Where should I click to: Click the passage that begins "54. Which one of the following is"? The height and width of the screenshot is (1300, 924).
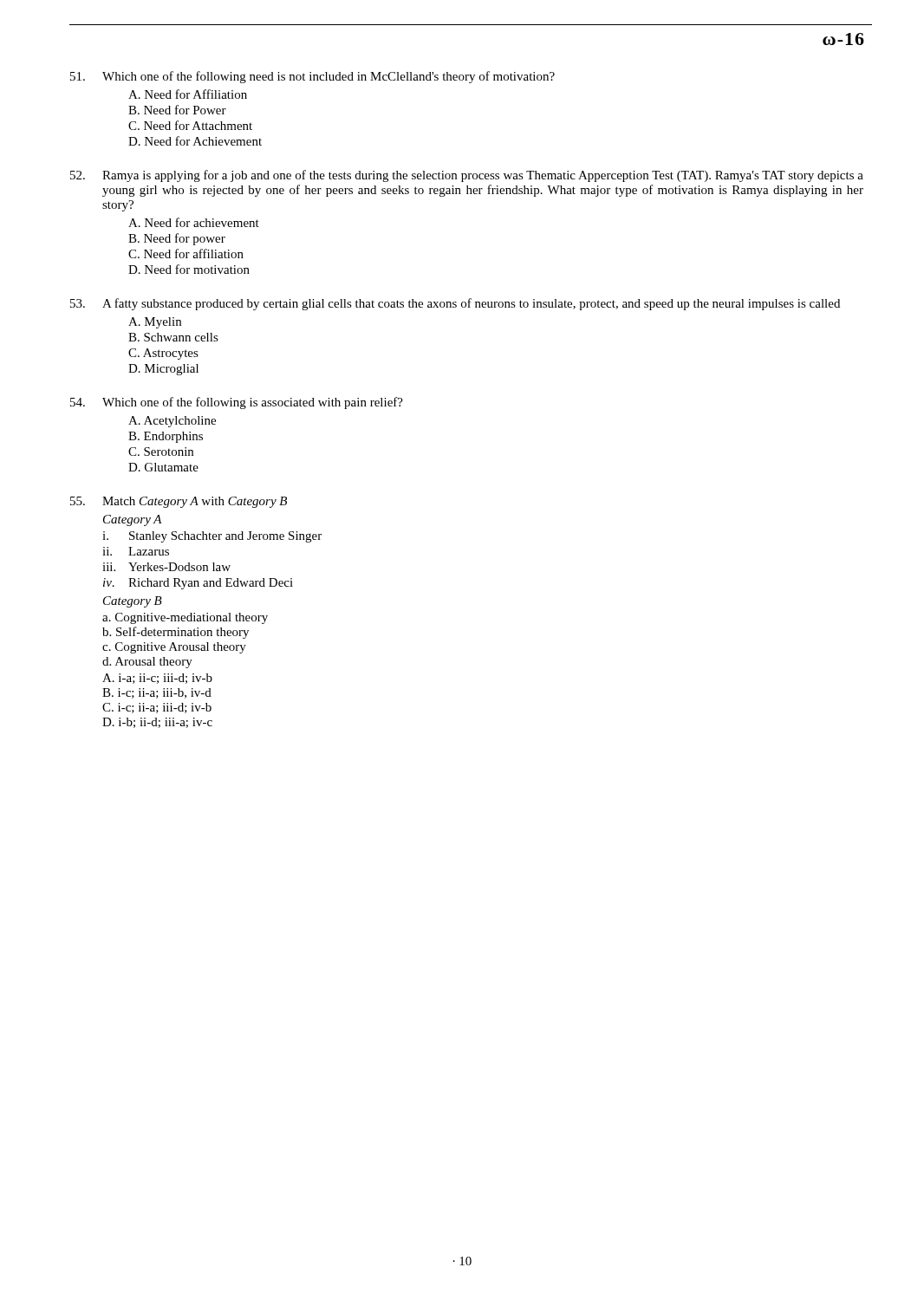coord(237,403)
